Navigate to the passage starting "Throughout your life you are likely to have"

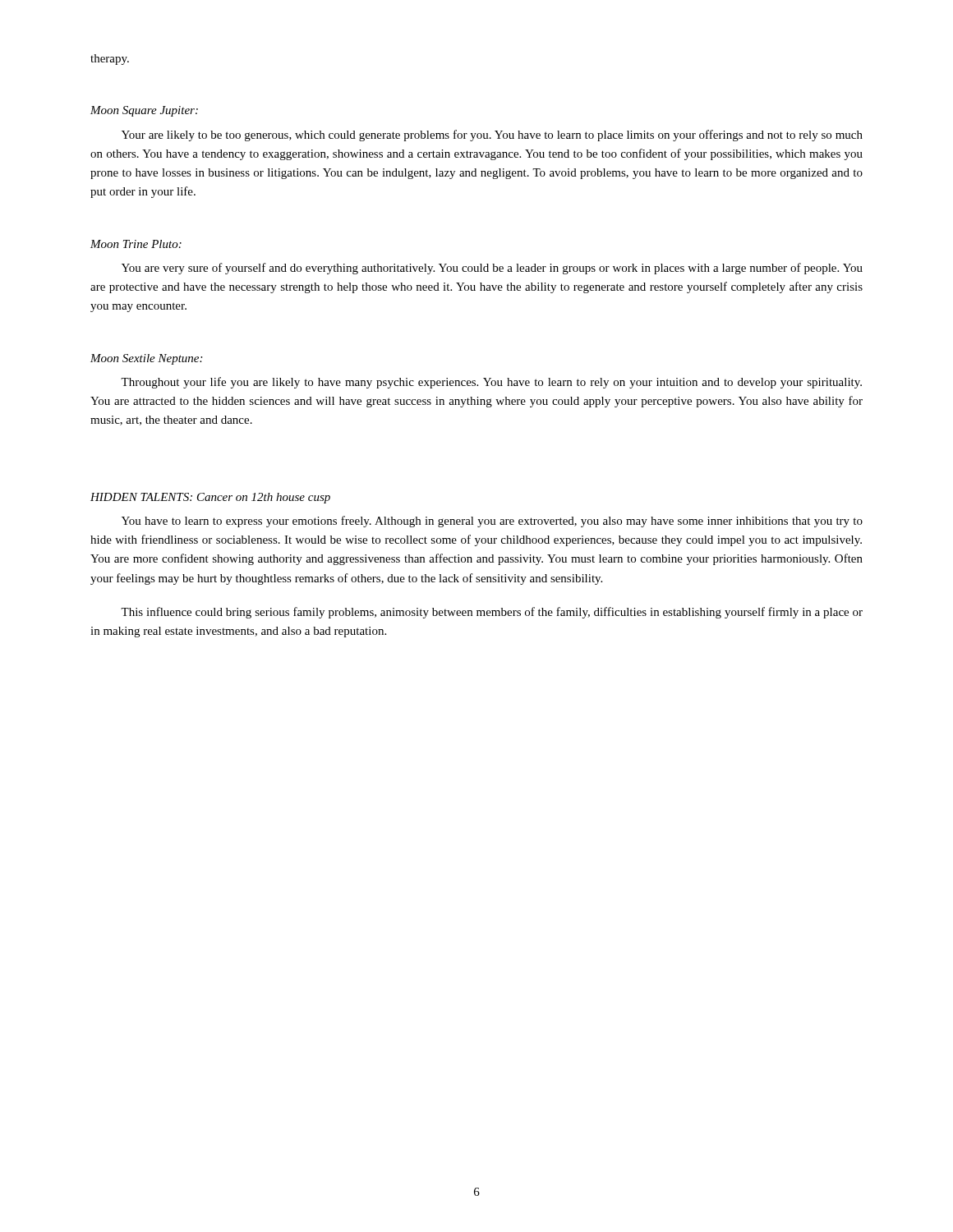[476, 401]
